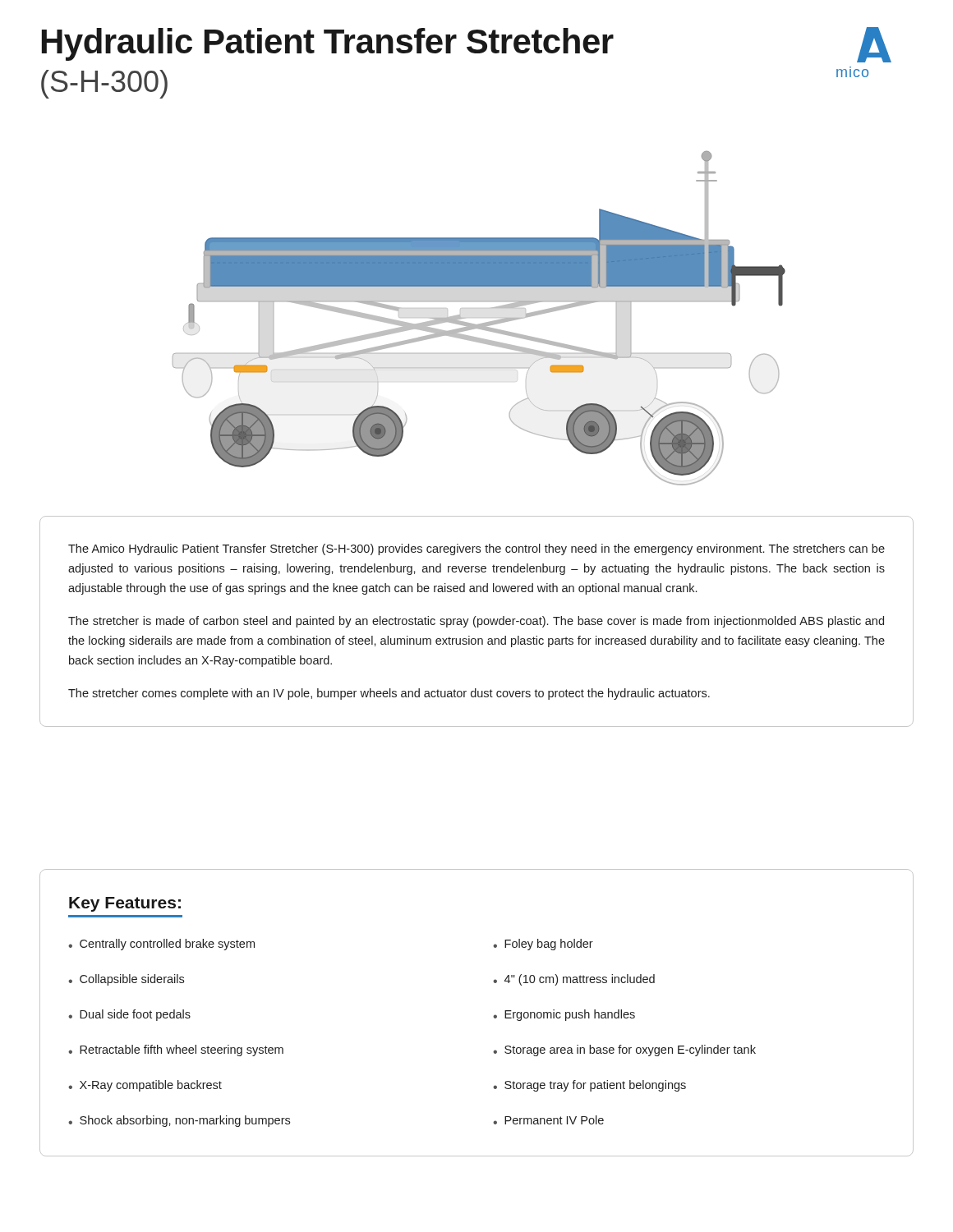This screenshot has height=1232, width=953.
Task: Navigate to the text starting "• Foley bag holder"
Action: pyautogui.click(x=543, y=946)
